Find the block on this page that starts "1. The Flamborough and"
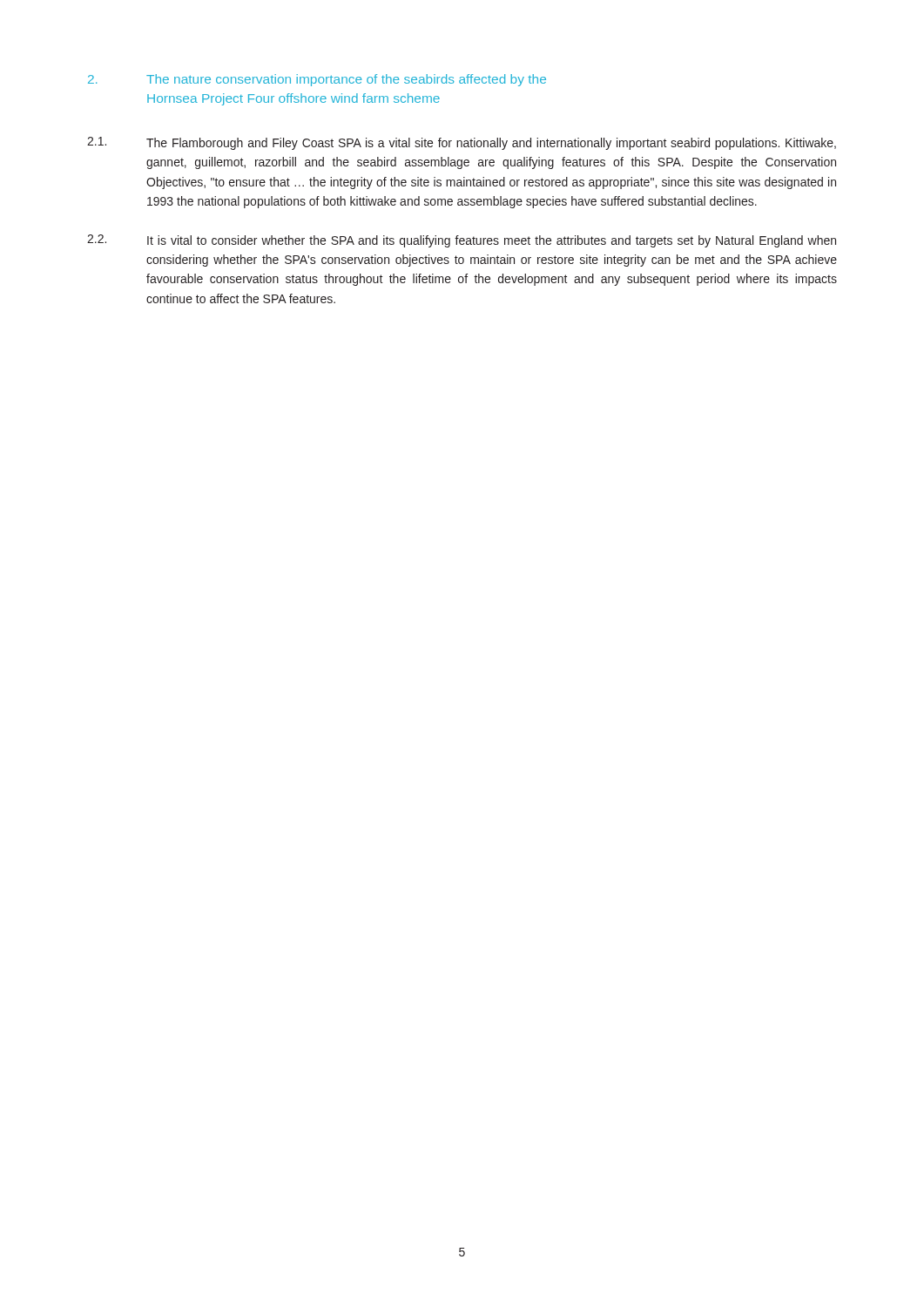Viewport: 924px width, 1307px height. [x=462, y=172]
